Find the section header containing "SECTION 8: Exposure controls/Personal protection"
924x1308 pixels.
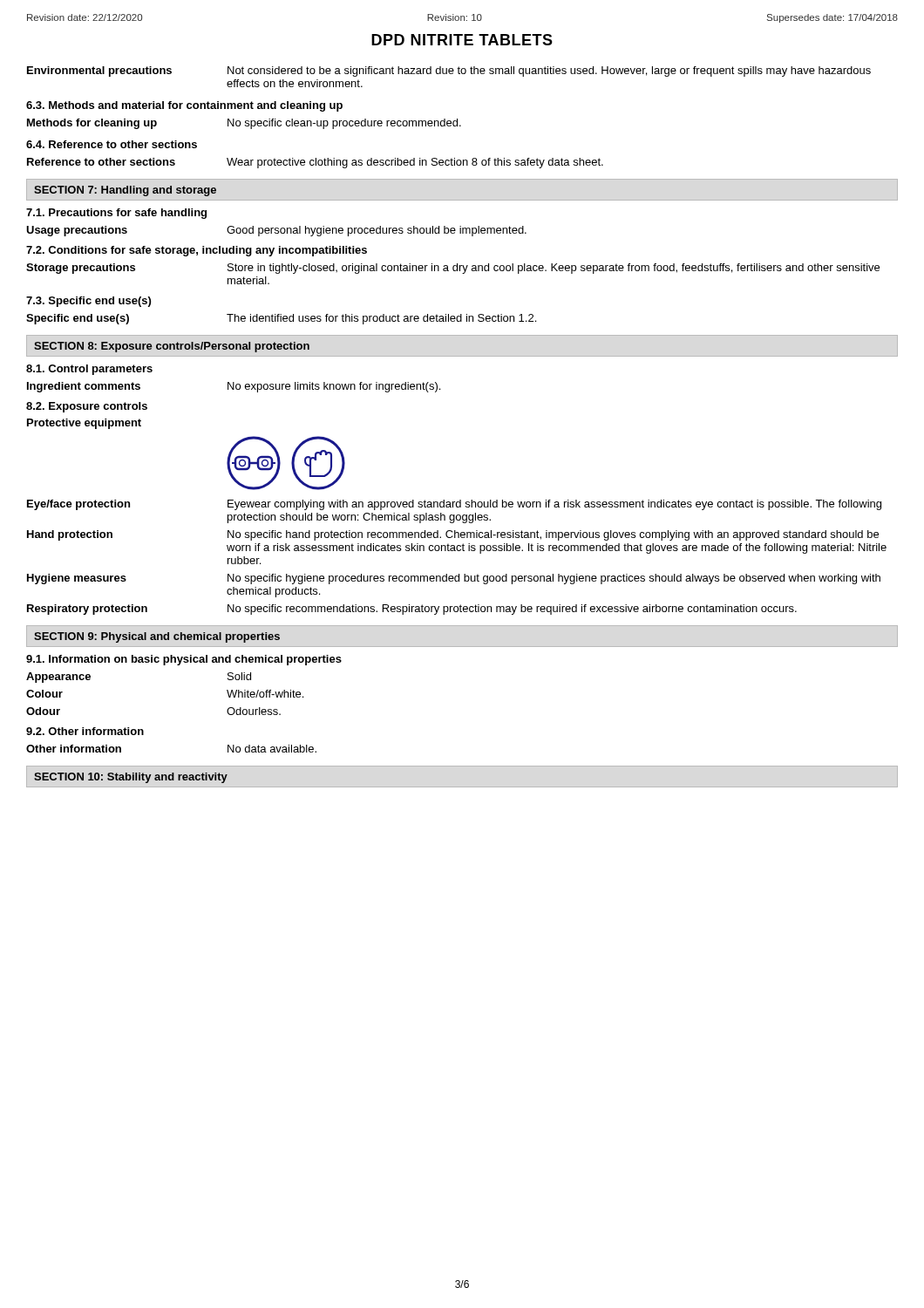click(172, 346)
